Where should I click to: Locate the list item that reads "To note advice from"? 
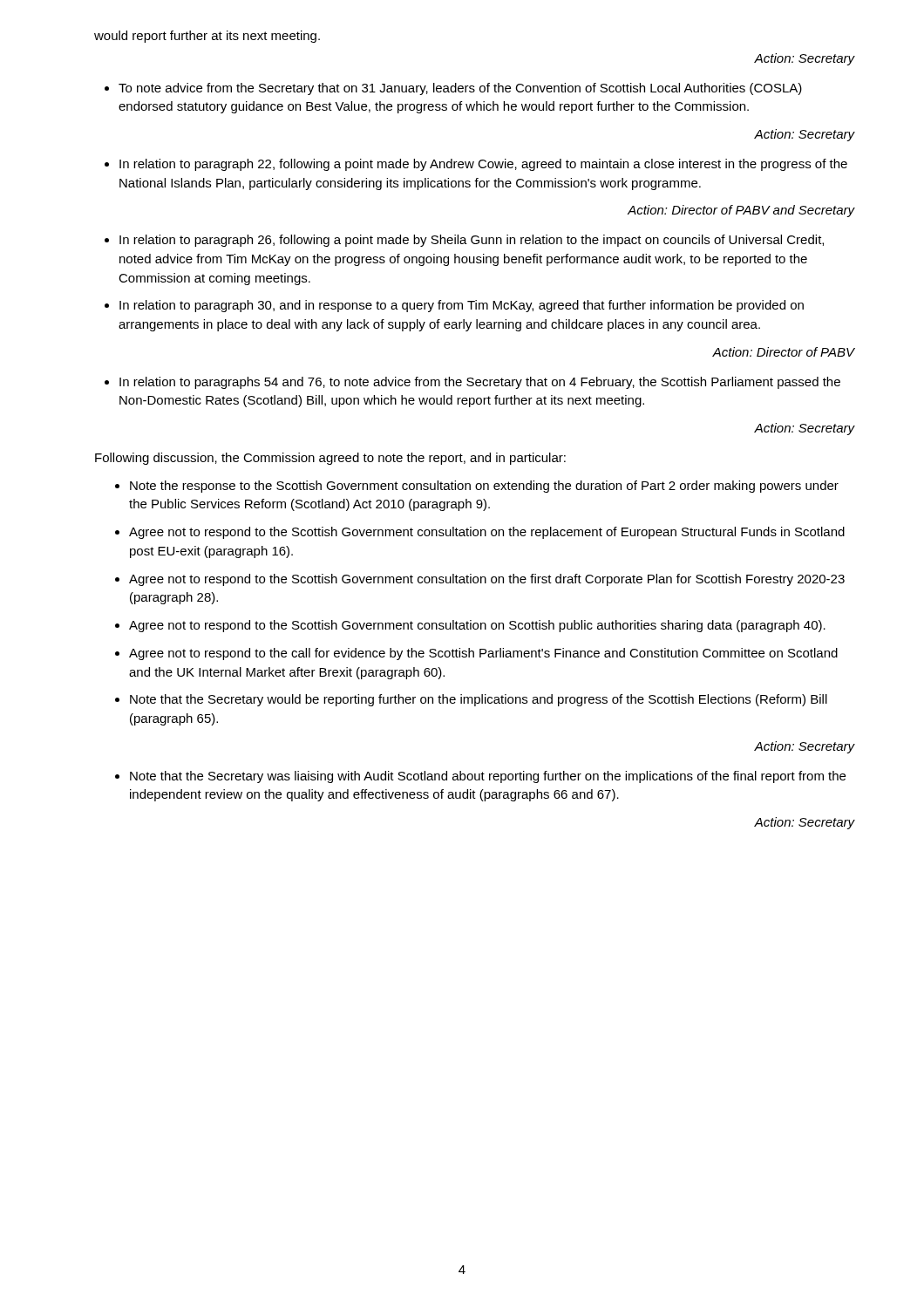point(460,97)
